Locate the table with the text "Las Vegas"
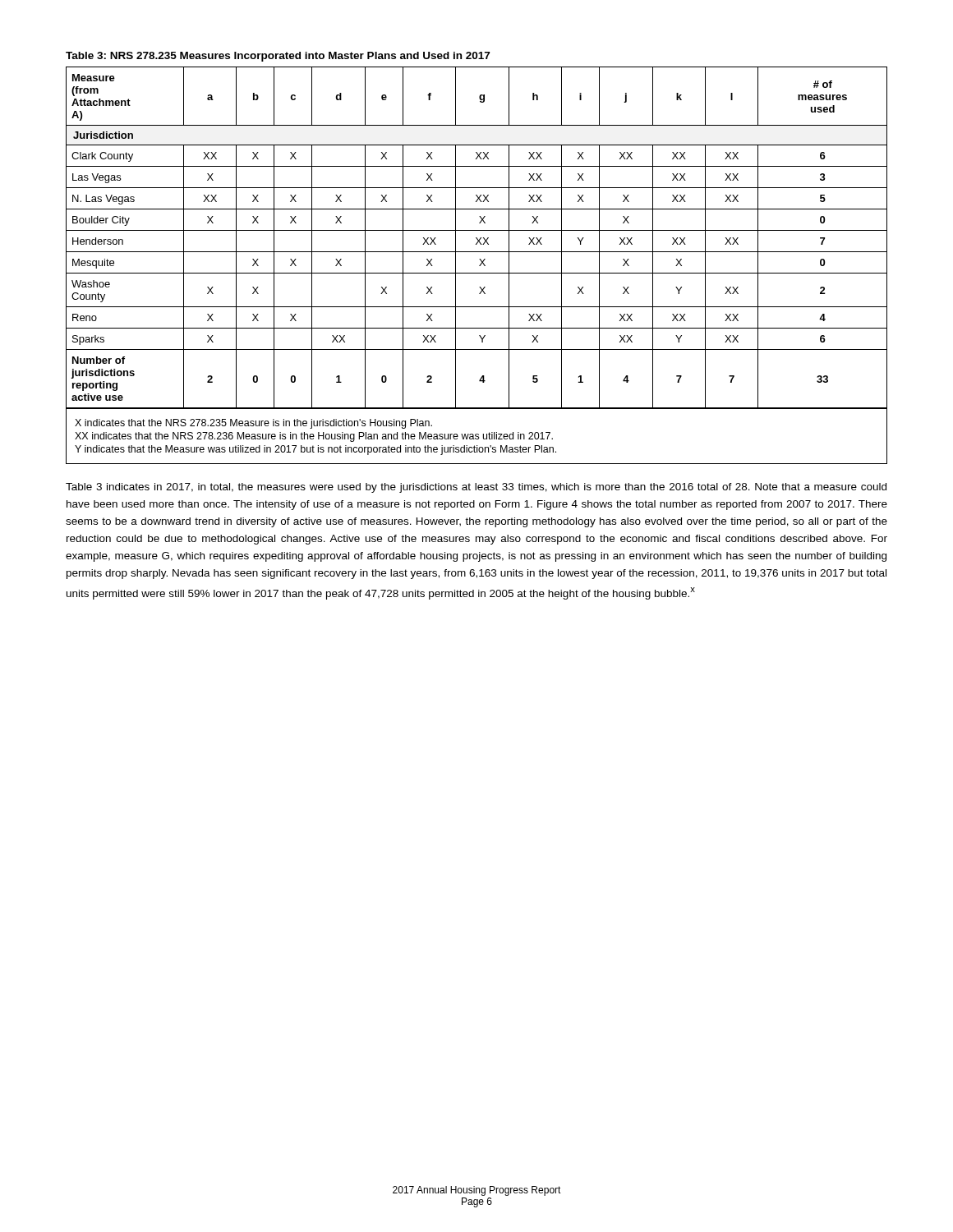This screenshot has width=953, height=1232. click(476, 237)
